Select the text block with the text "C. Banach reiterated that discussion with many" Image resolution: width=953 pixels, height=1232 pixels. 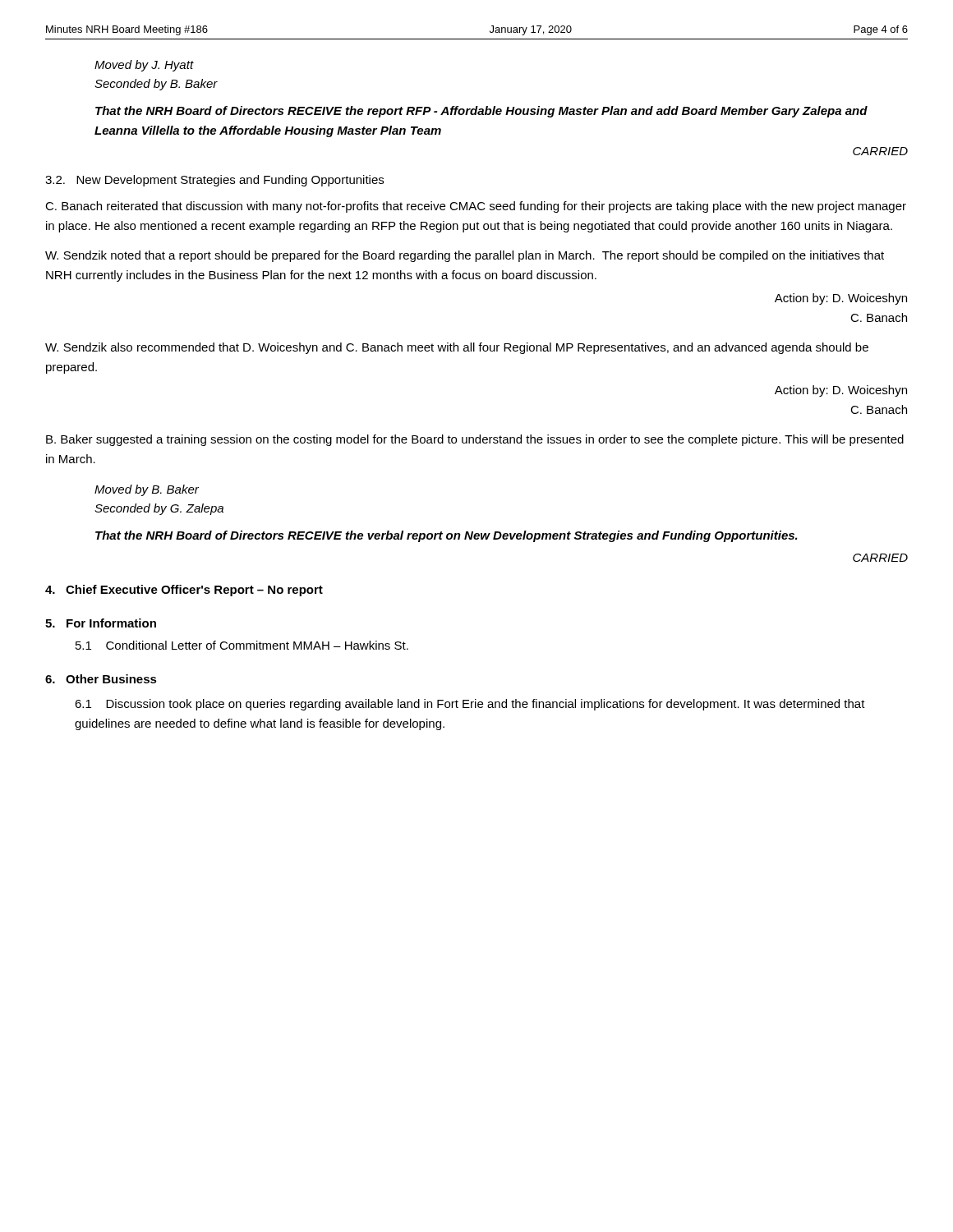476,216
